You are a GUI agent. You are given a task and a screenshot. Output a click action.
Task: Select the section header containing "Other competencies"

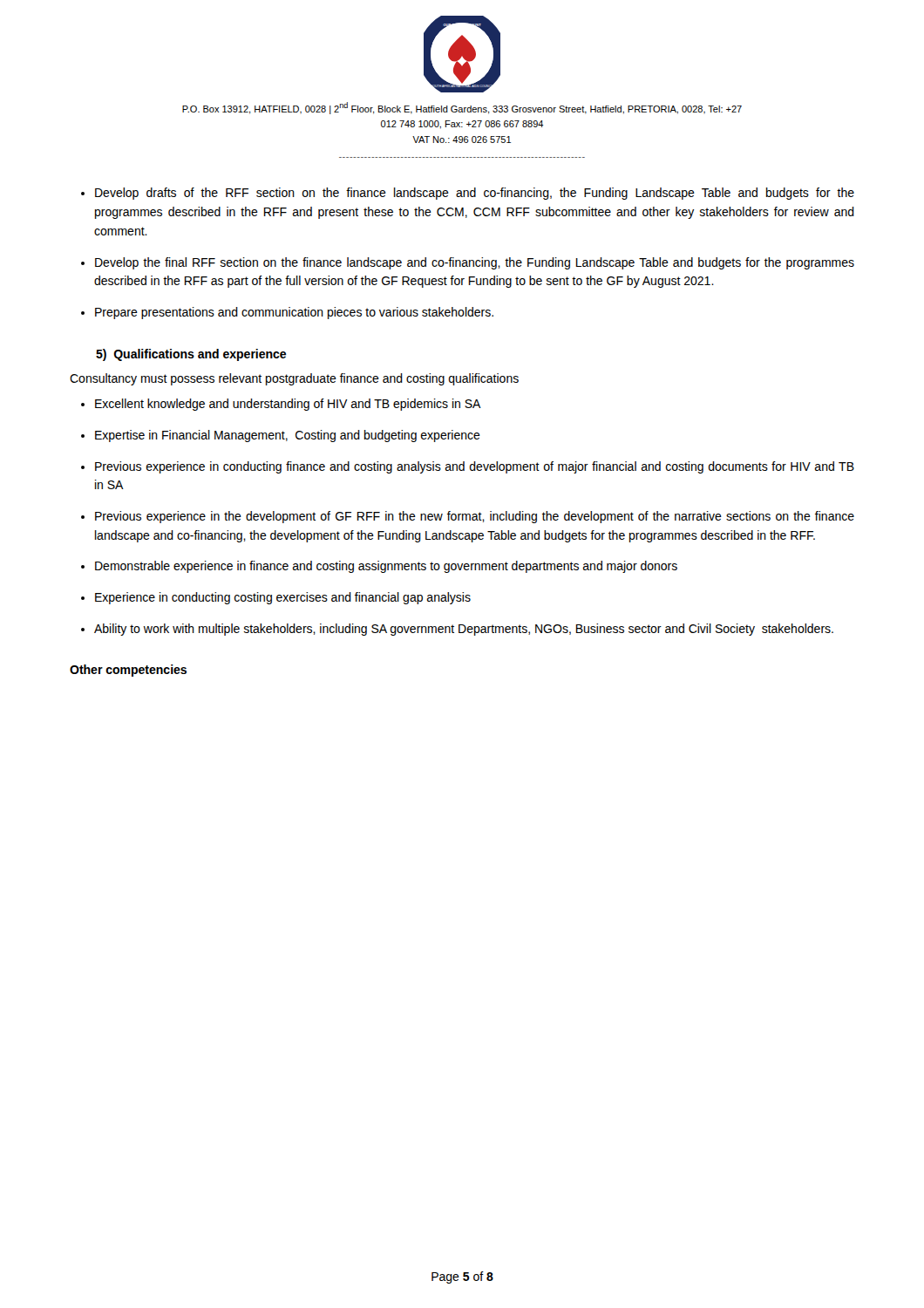pos(128,670)
